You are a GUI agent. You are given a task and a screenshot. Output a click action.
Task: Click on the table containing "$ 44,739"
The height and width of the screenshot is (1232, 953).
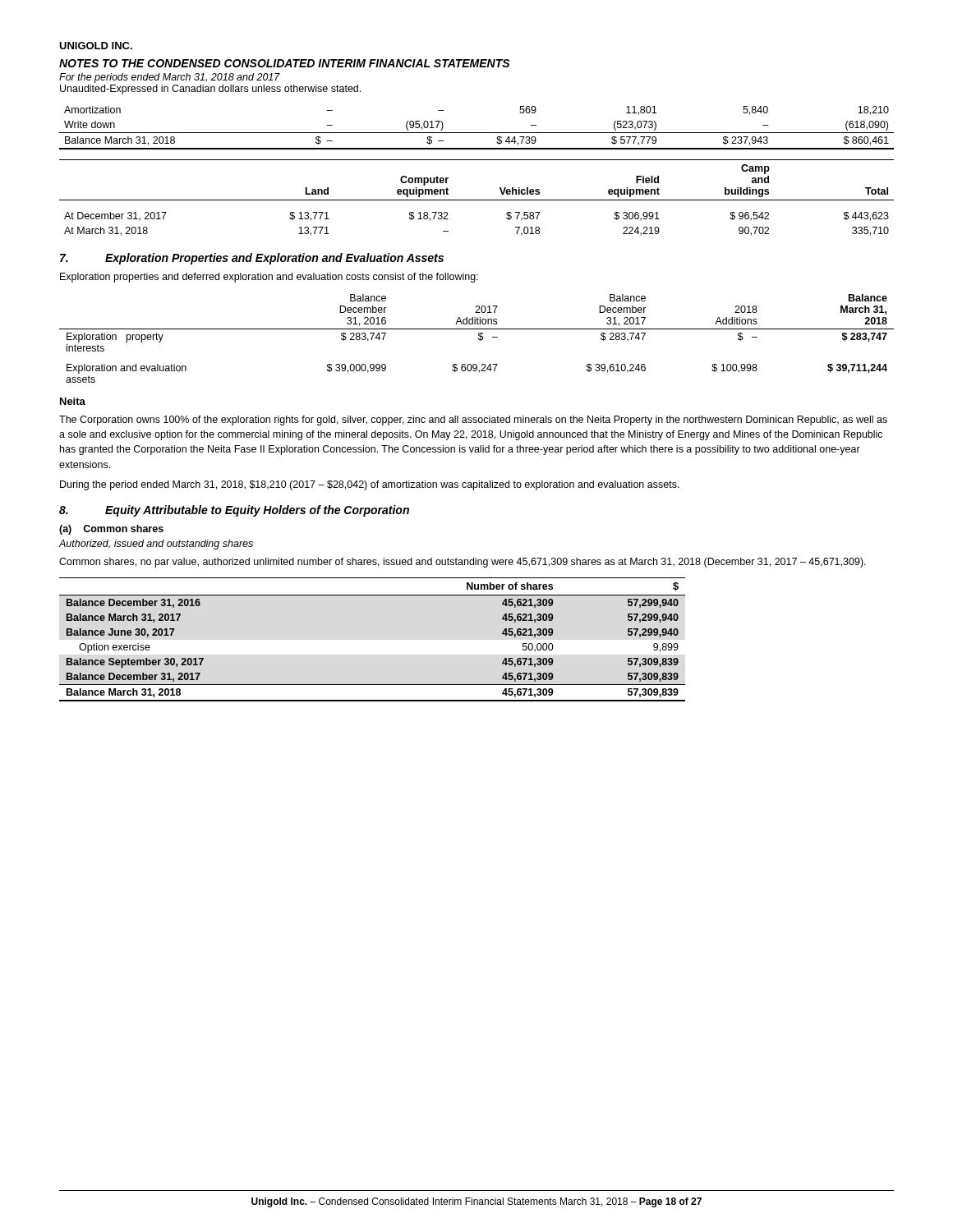click(476, 126)
